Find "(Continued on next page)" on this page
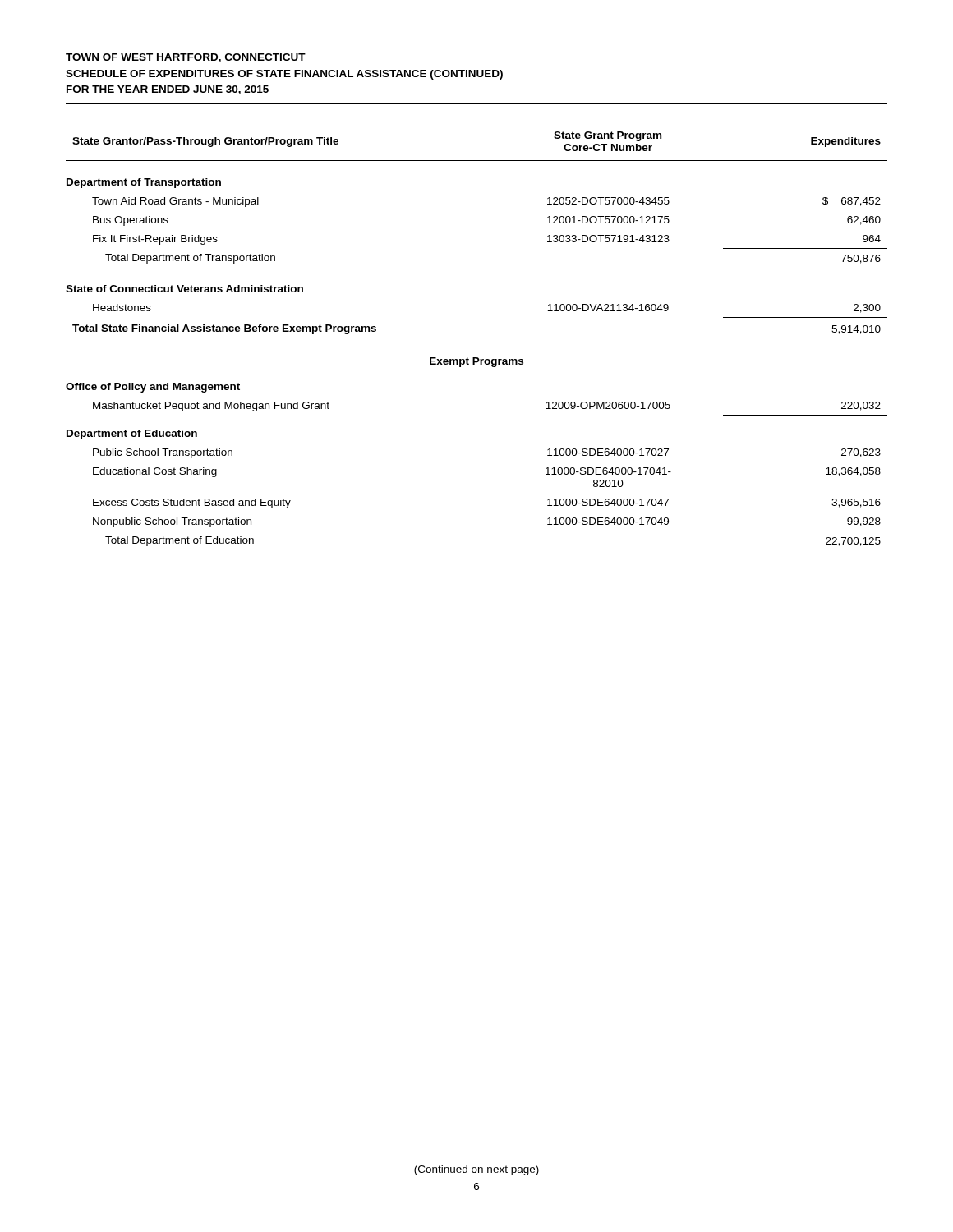The image size is (953, 1232). [476, 1169]
